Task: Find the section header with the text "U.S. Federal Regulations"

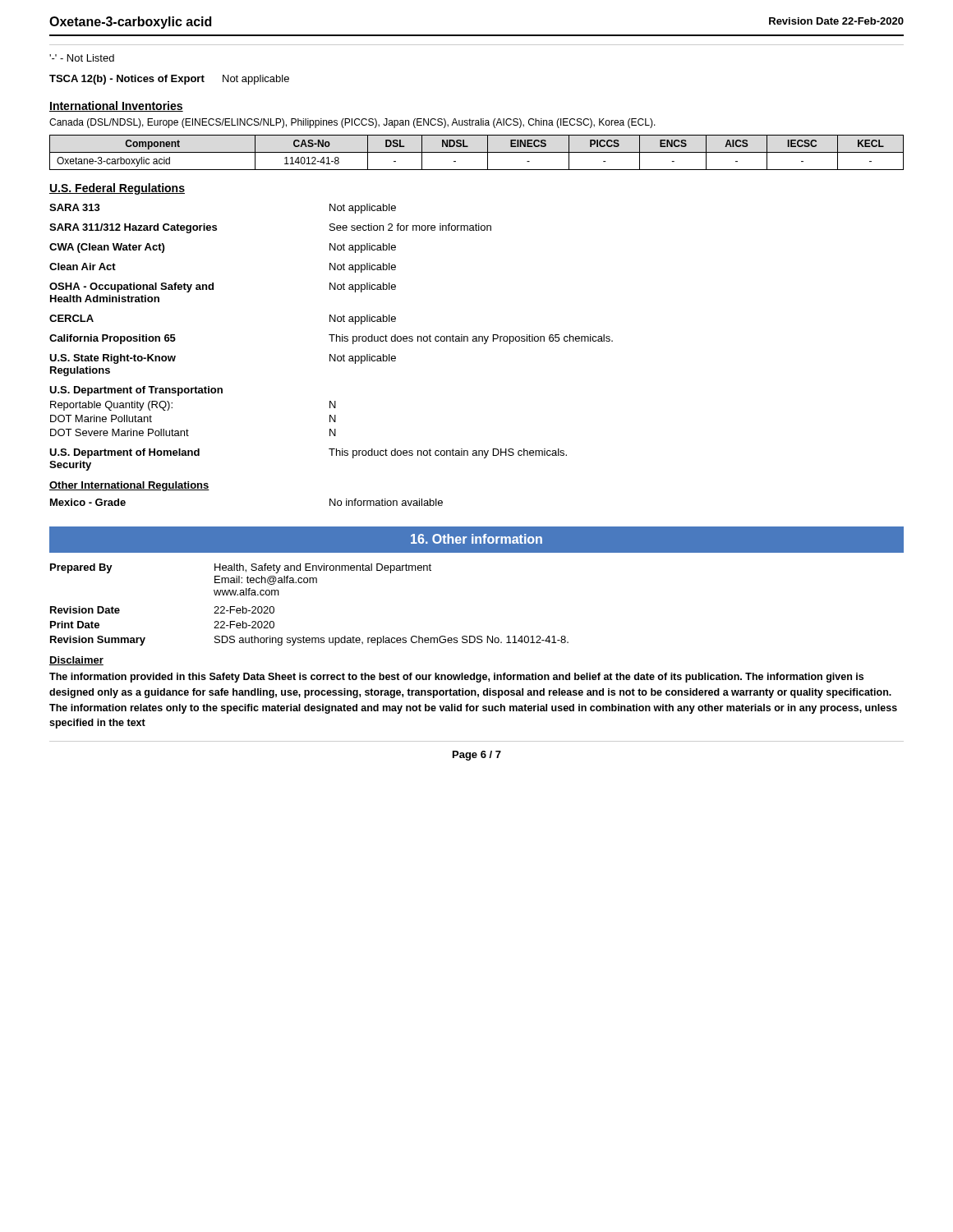Action: click(117, 188)
